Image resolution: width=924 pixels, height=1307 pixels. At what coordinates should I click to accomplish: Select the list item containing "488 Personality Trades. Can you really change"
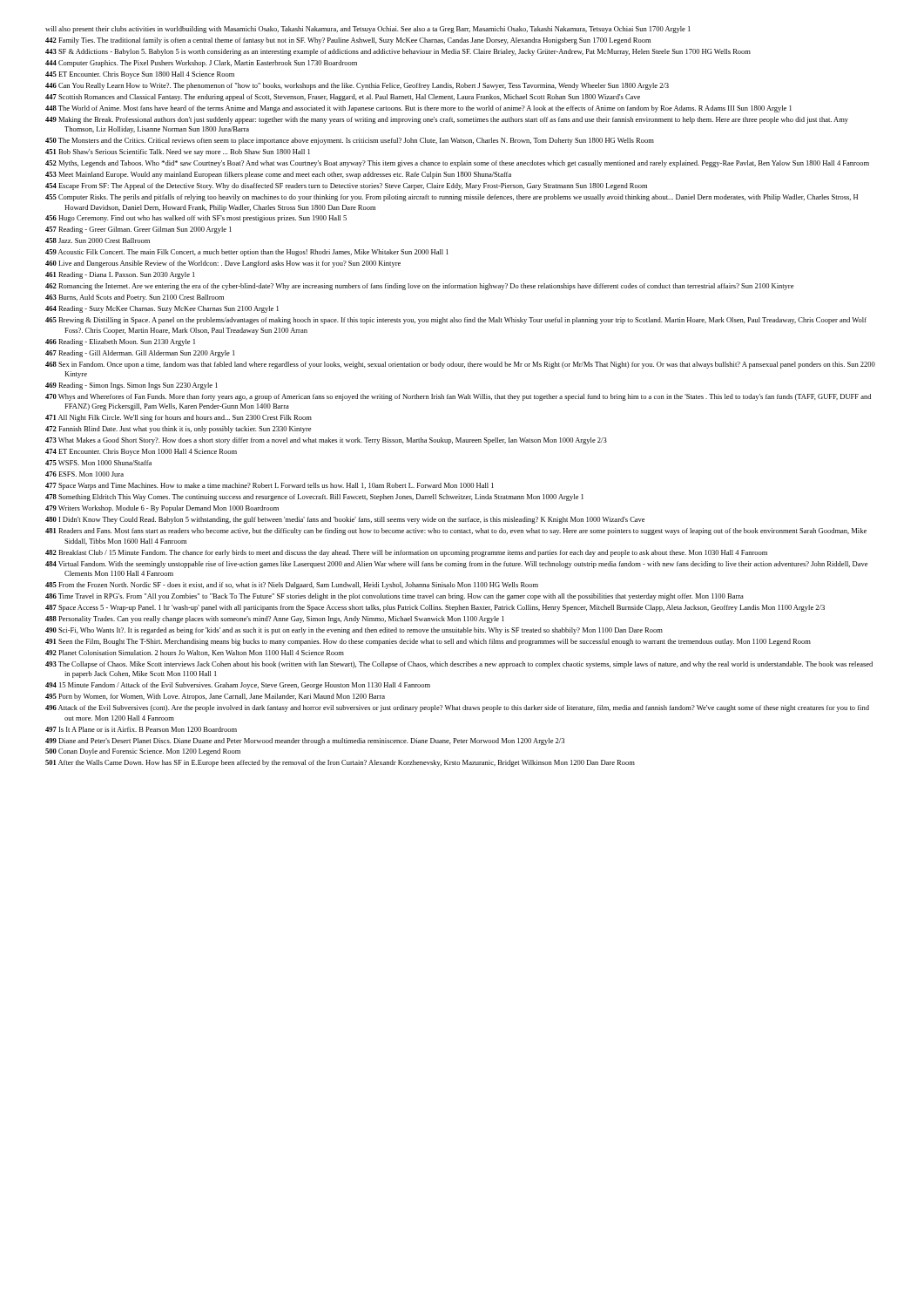tap(275, 619)
